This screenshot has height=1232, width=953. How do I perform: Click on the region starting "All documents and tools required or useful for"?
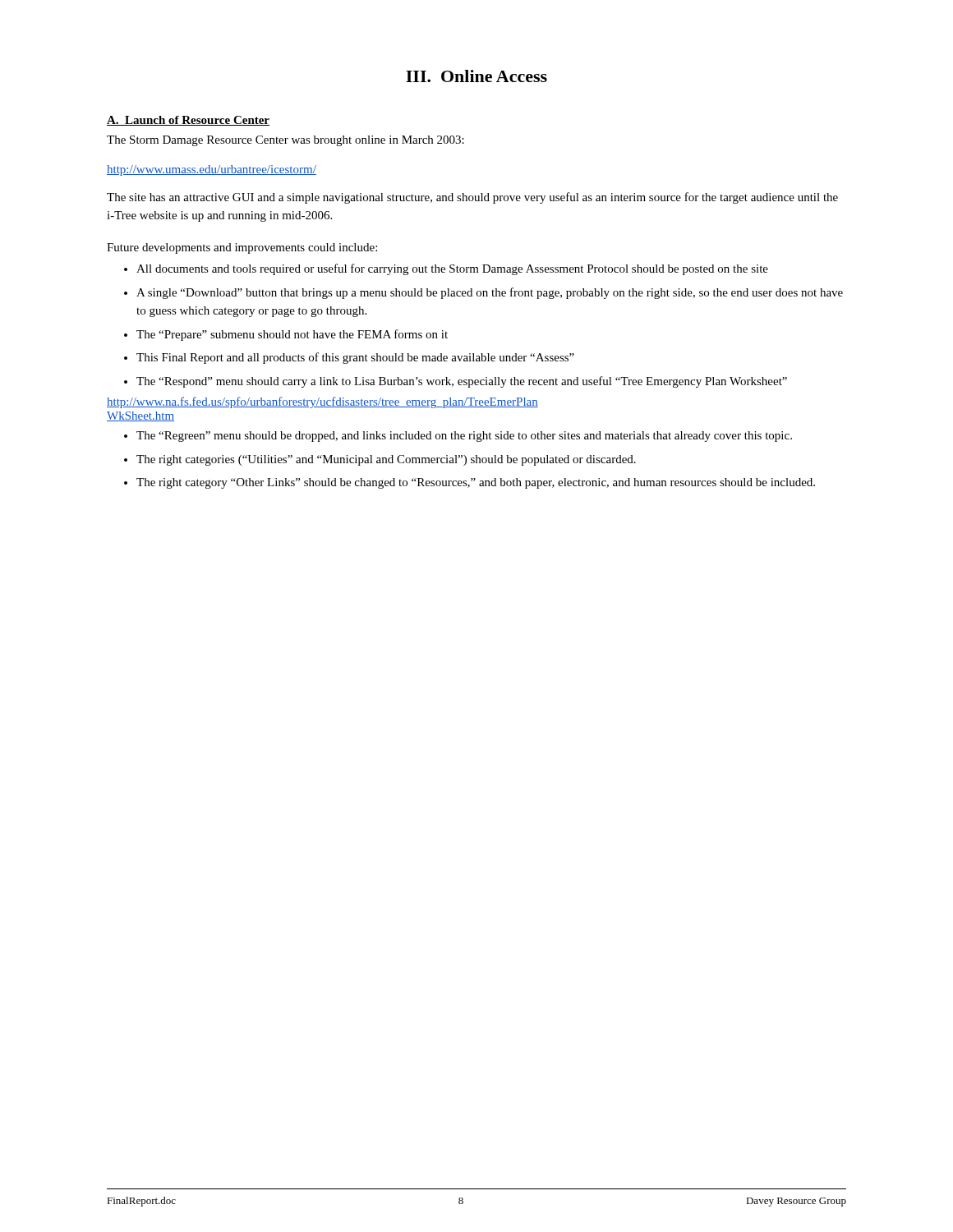pyautogui.click(x=452, y=269)
